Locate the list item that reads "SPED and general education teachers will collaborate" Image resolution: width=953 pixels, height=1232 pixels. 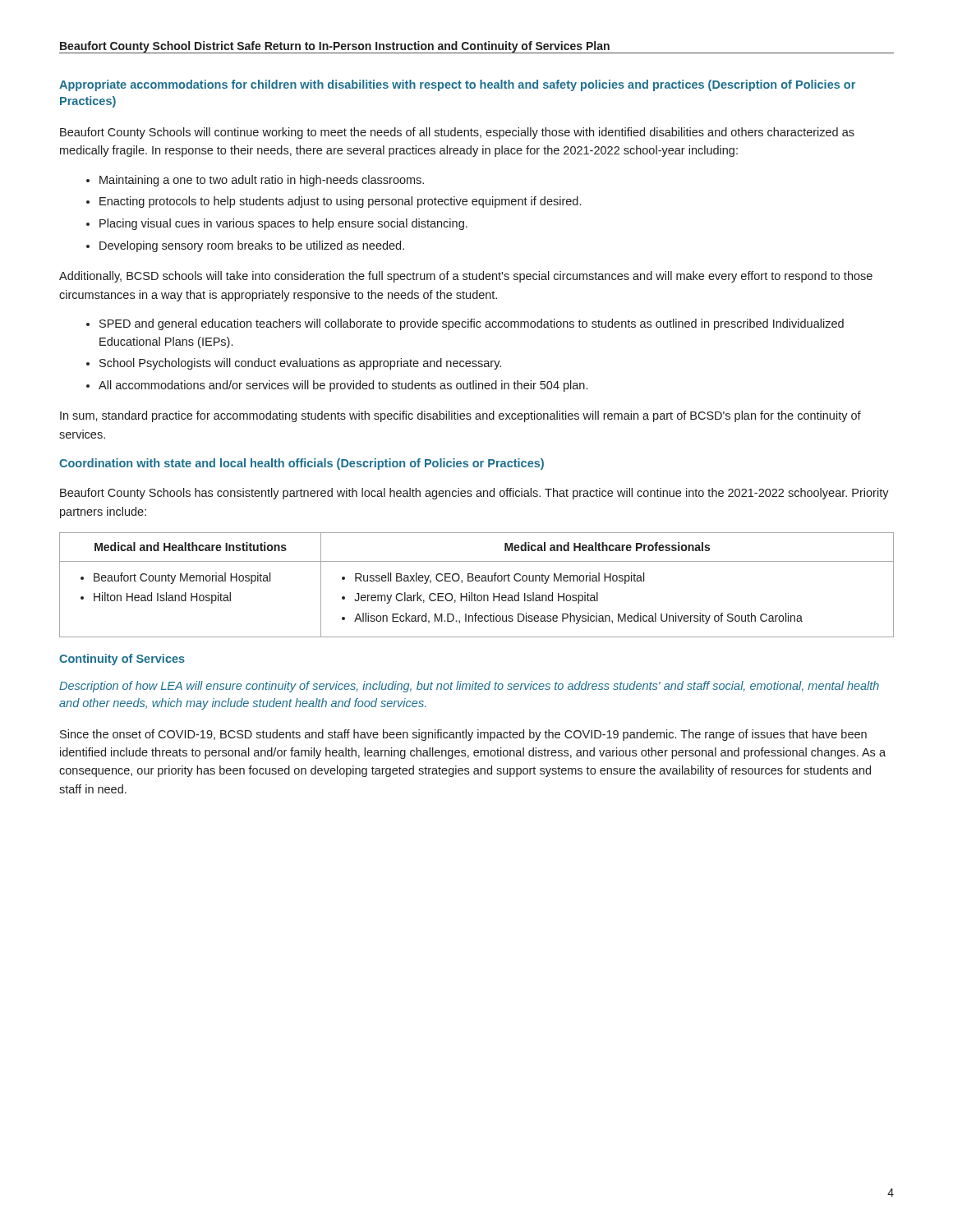(x=471, y=333)
